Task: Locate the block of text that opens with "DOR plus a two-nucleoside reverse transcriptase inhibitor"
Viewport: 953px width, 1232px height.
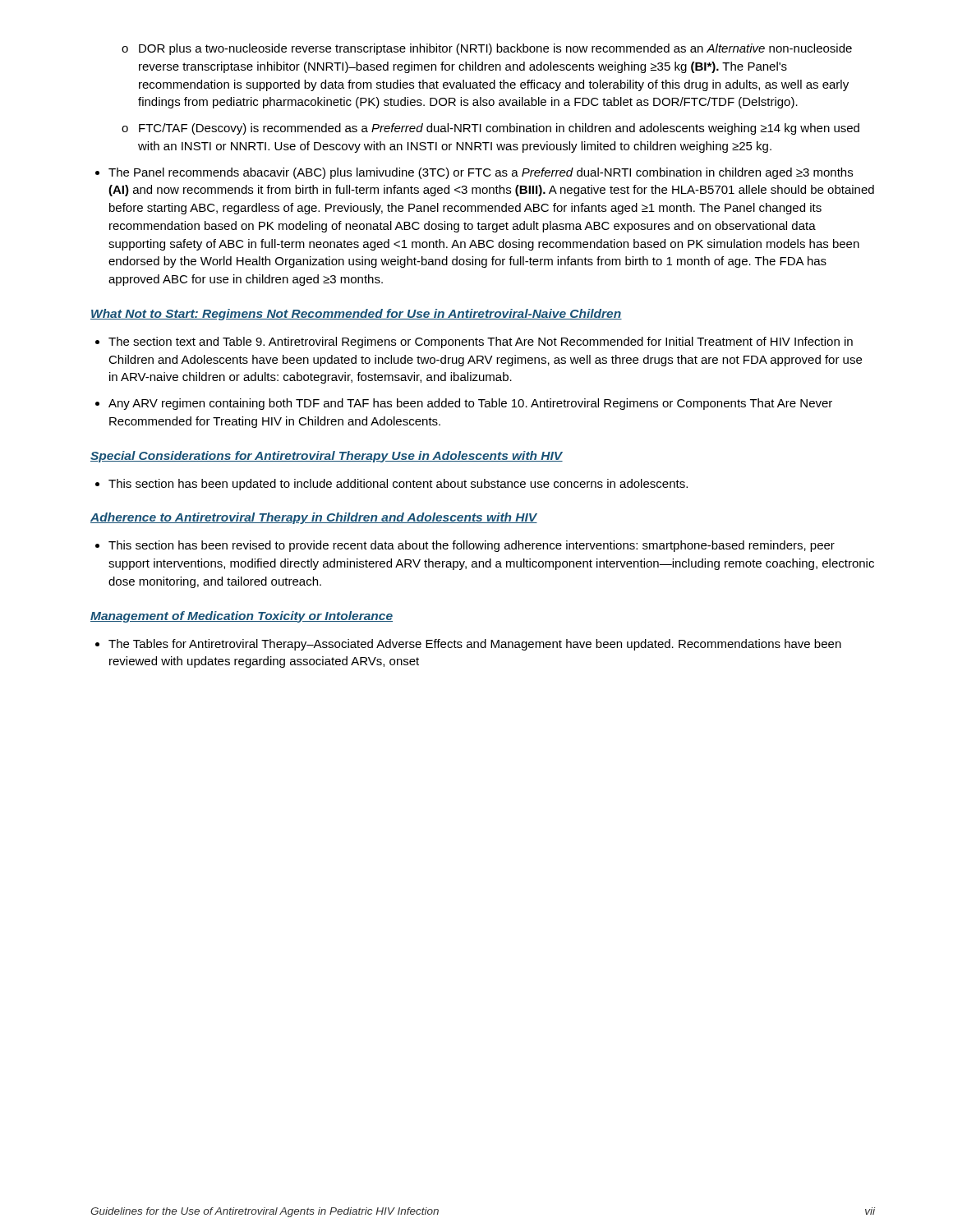Action: click(x=495, y=75)
